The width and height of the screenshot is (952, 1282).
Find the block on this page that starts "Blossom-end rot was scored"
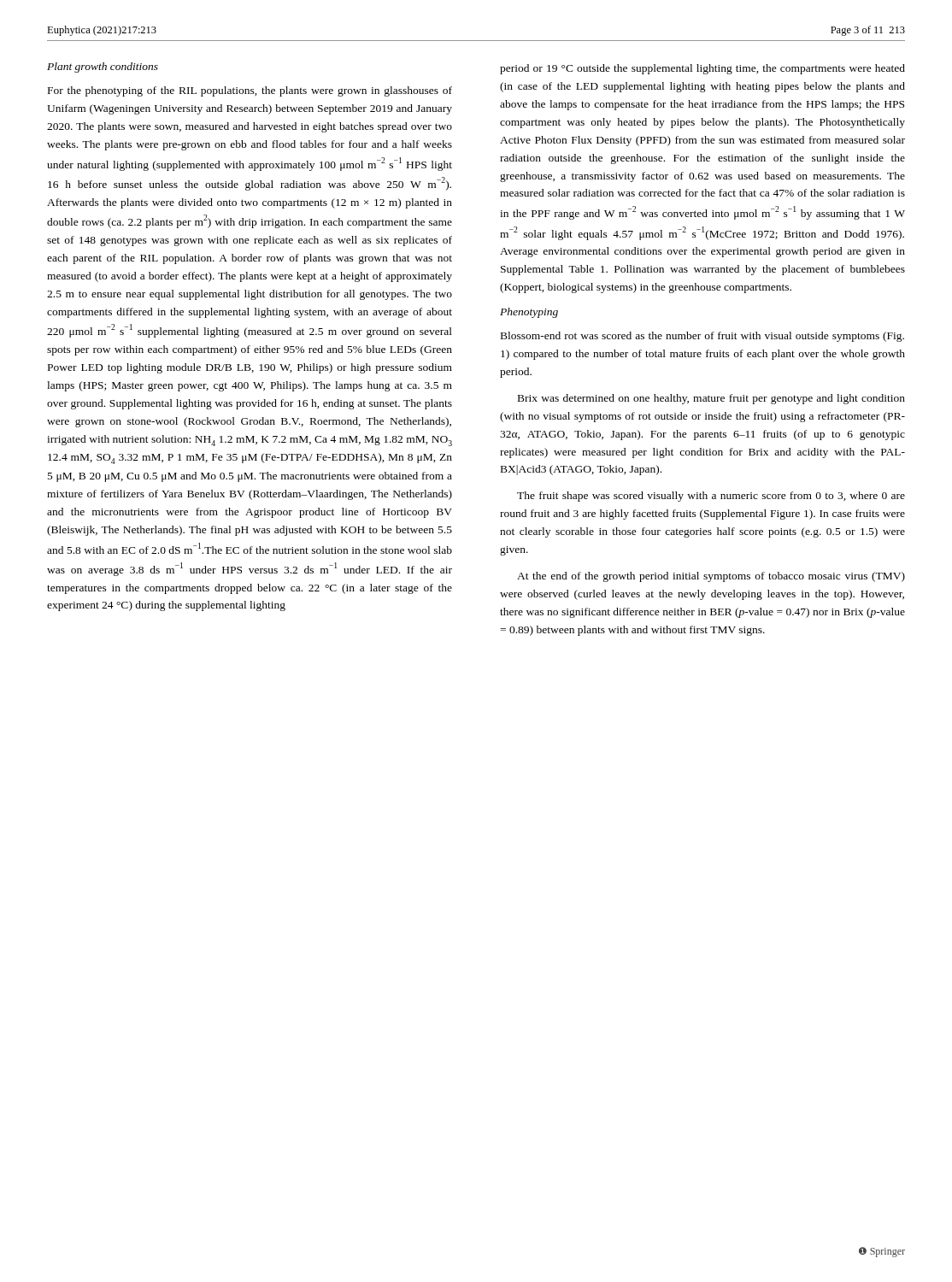coord(702,354)
